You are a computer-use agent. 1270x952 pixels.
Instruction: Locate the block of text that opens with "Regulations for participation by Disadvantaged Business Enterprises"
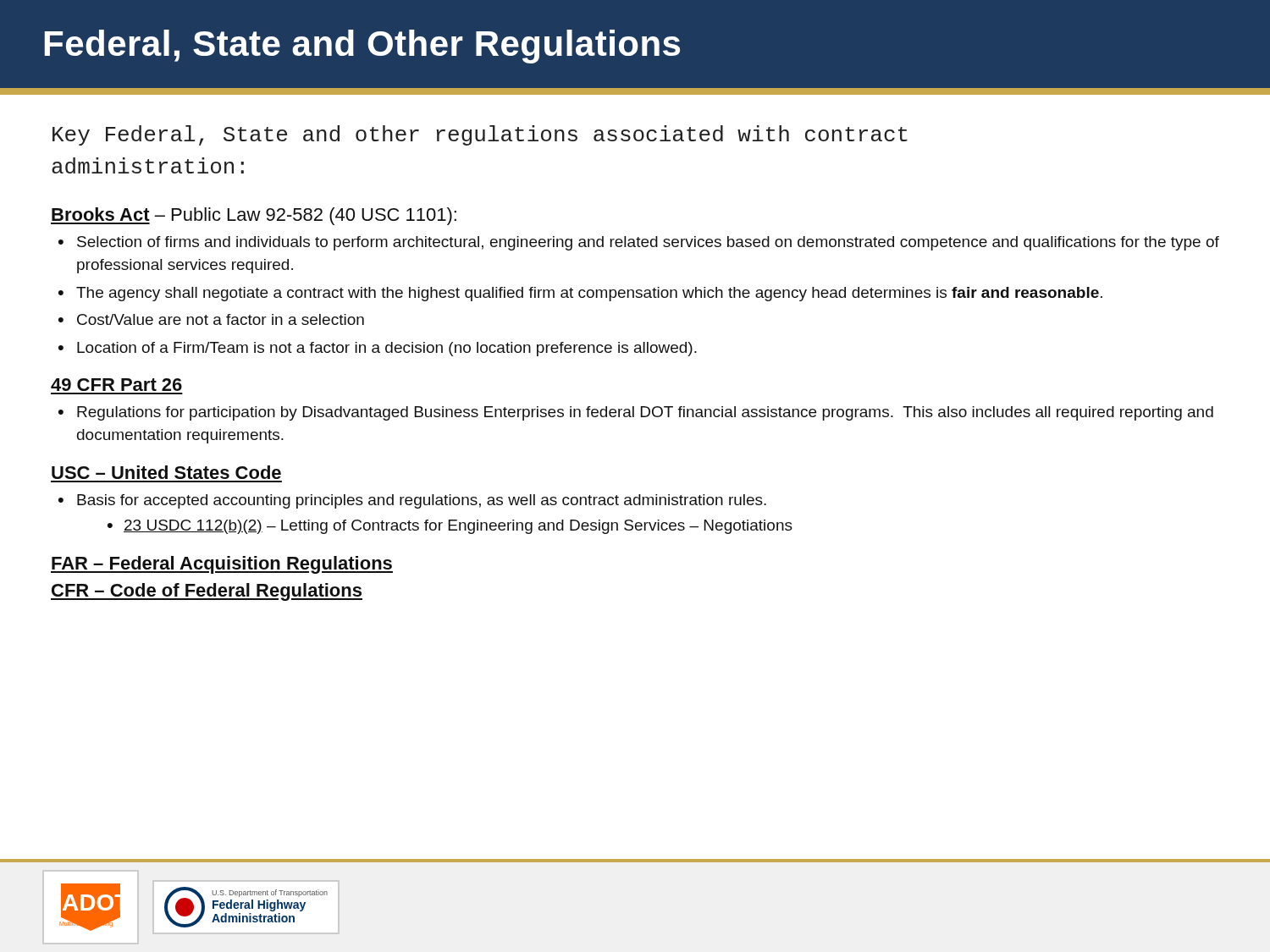[x=645, y=423]
